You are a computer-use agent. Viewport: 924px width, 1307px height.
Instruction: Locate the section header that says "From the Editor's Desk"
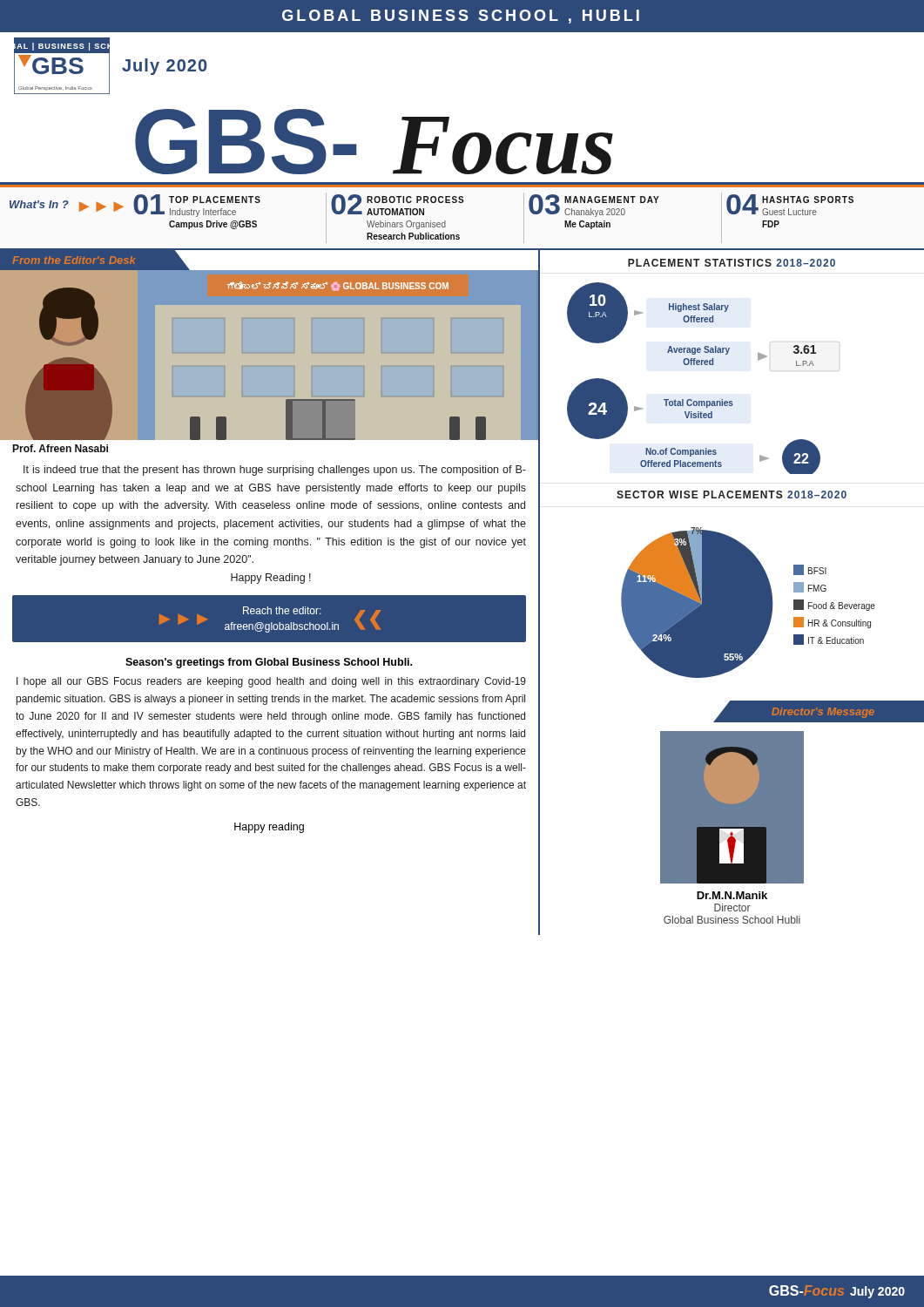(x=74, y=260)
